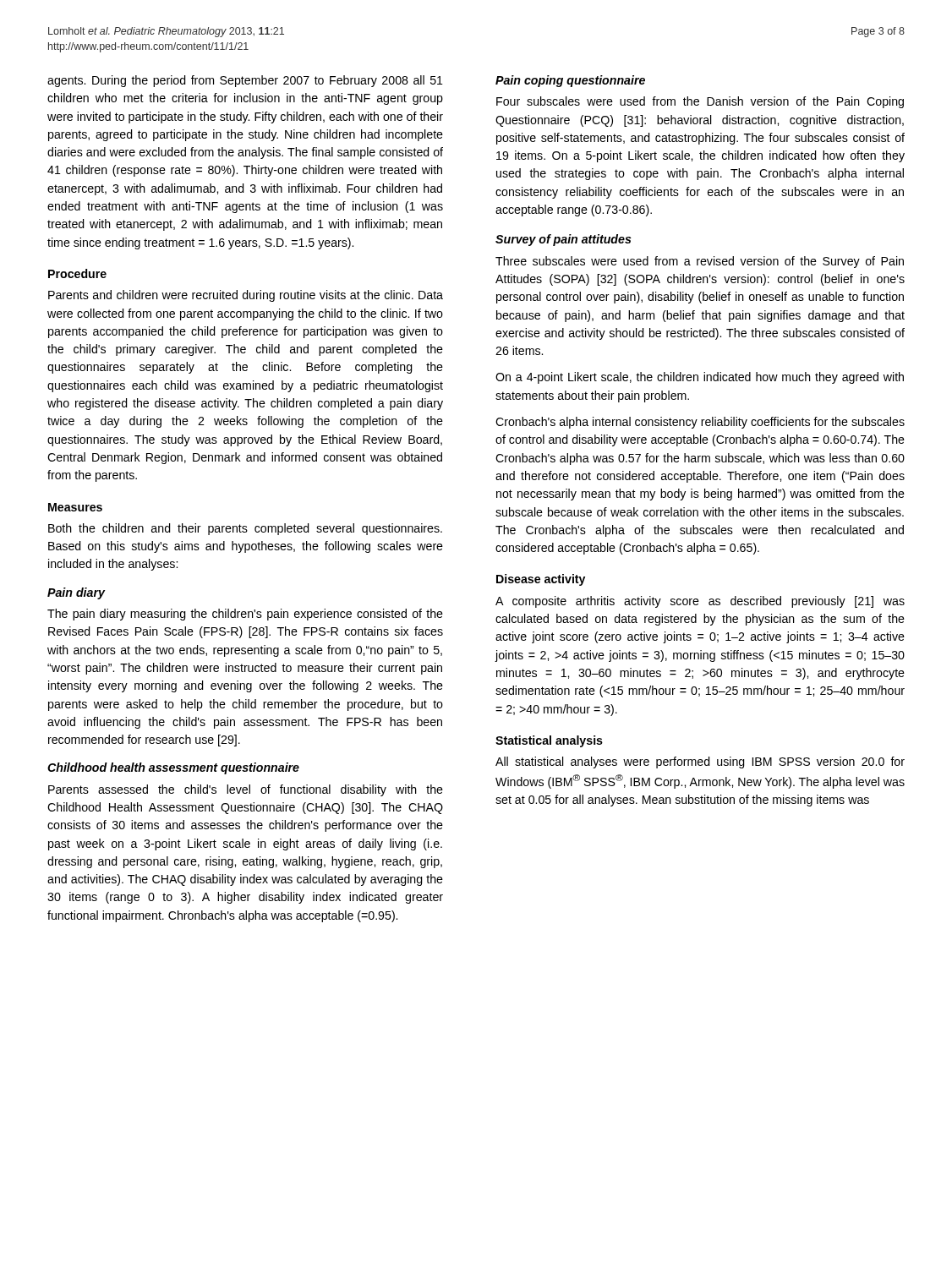Viewport: 952px width, 1268px height.
Task: Where is the passage that starts "All statistical analyses were performed using"?
Action: (700, 781)
